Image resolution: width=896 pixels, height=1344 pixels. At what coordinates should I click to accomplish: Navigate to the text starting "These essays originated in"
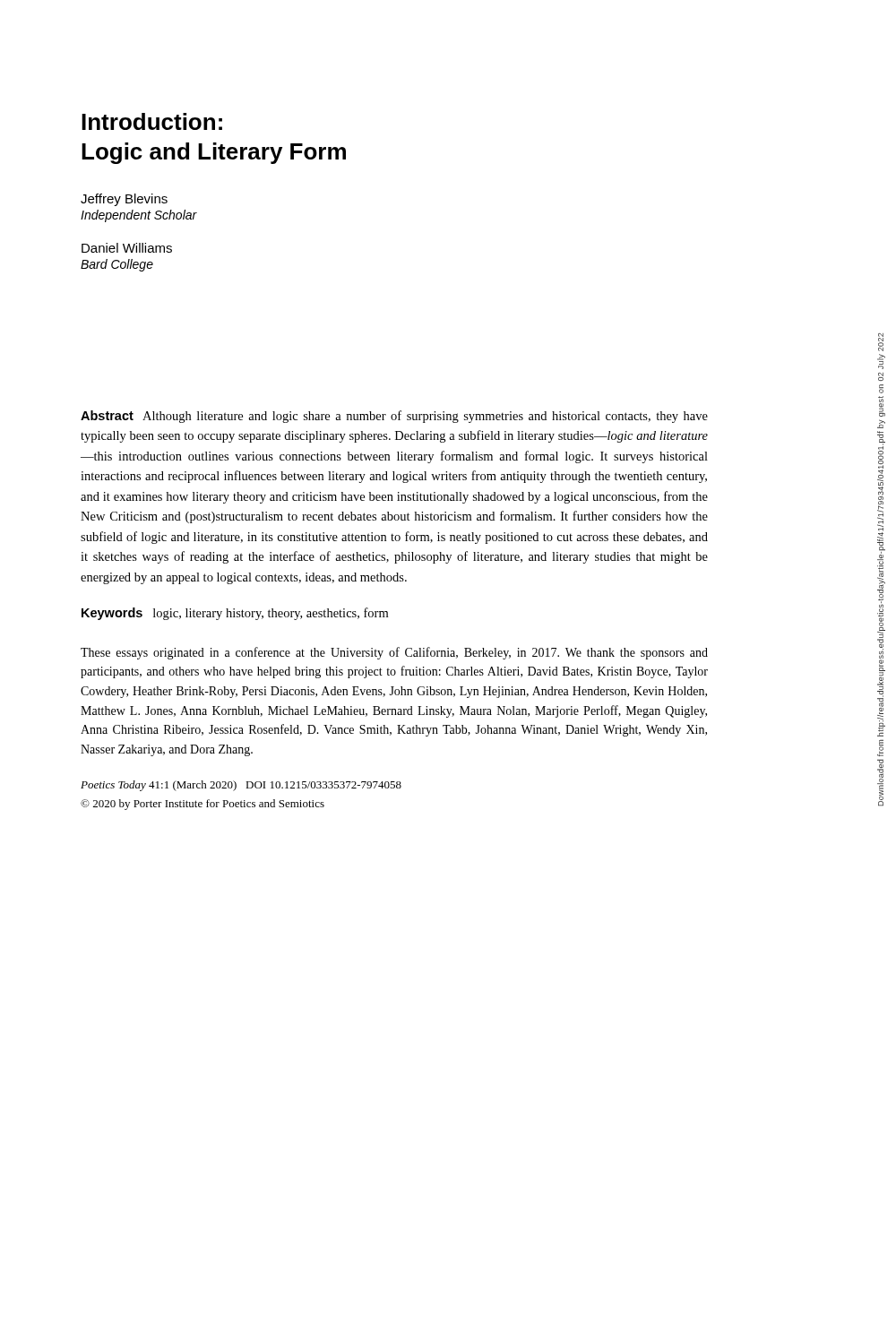(394, 701)
